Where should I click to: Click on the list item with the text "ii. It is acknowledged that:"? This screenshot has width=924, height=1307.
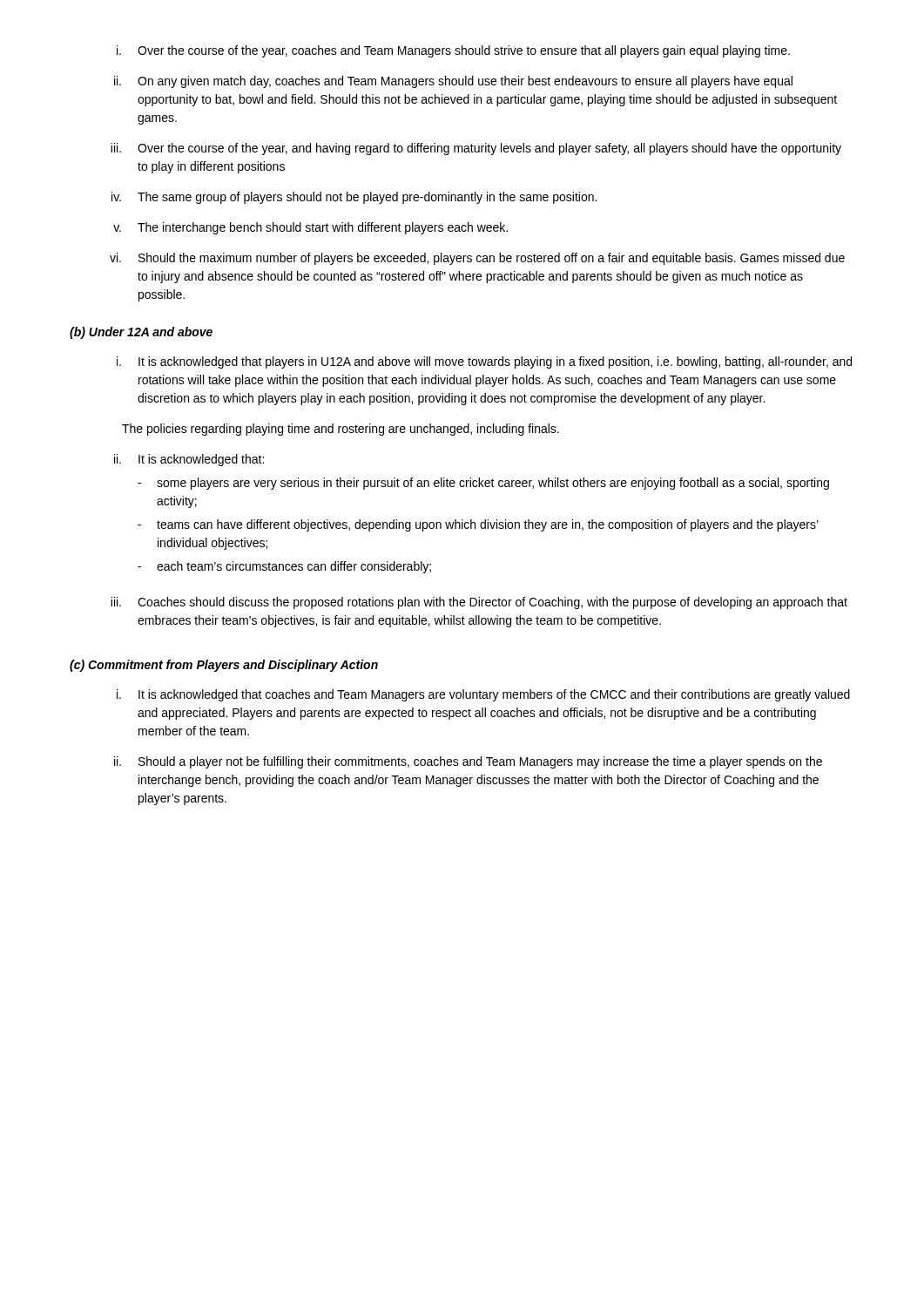(x=462, y=516)
